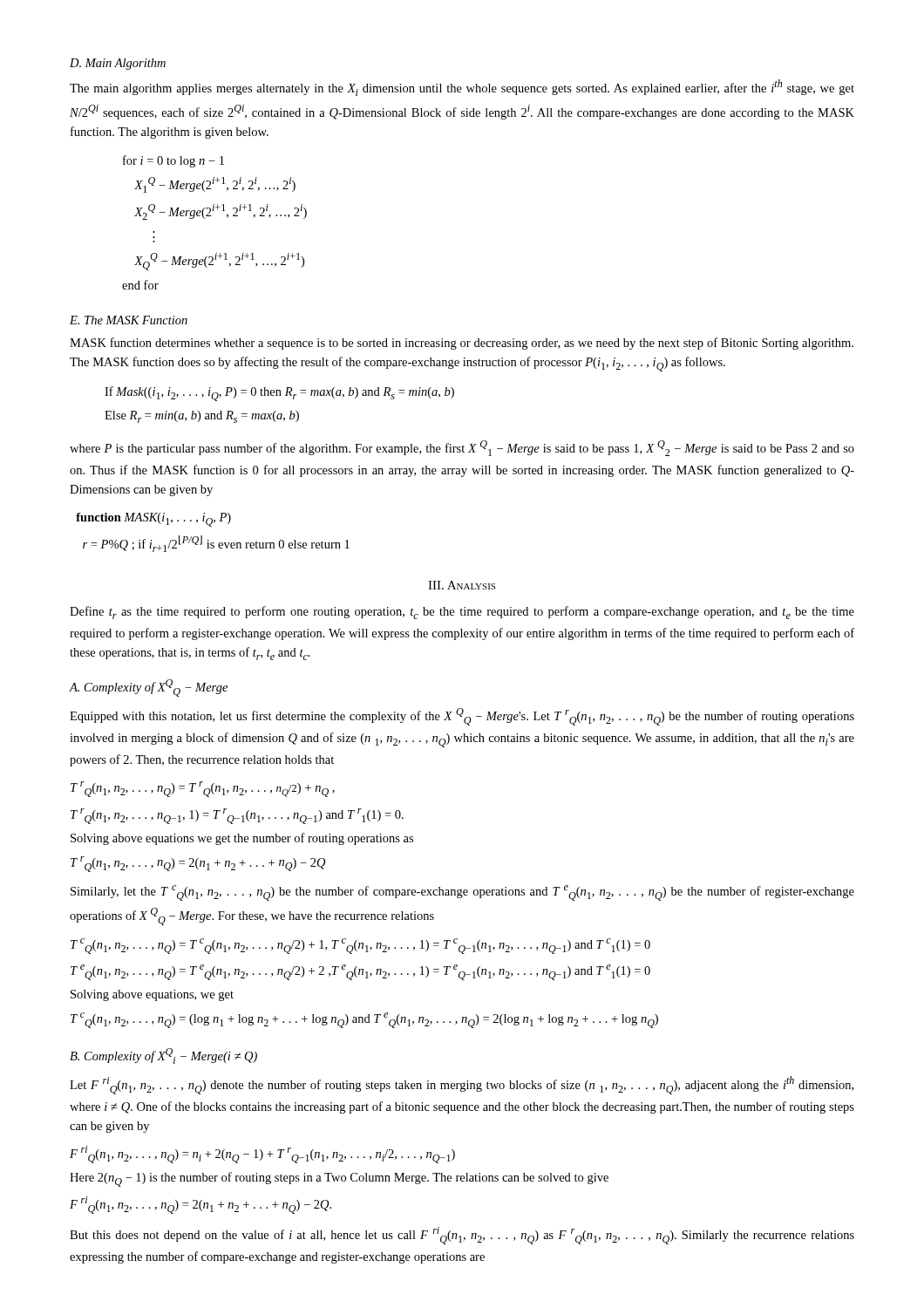
Task: Navigate to the block starting "If Mask((i1, i2,"
Action: pyautogui.click(x=280, y=405)
